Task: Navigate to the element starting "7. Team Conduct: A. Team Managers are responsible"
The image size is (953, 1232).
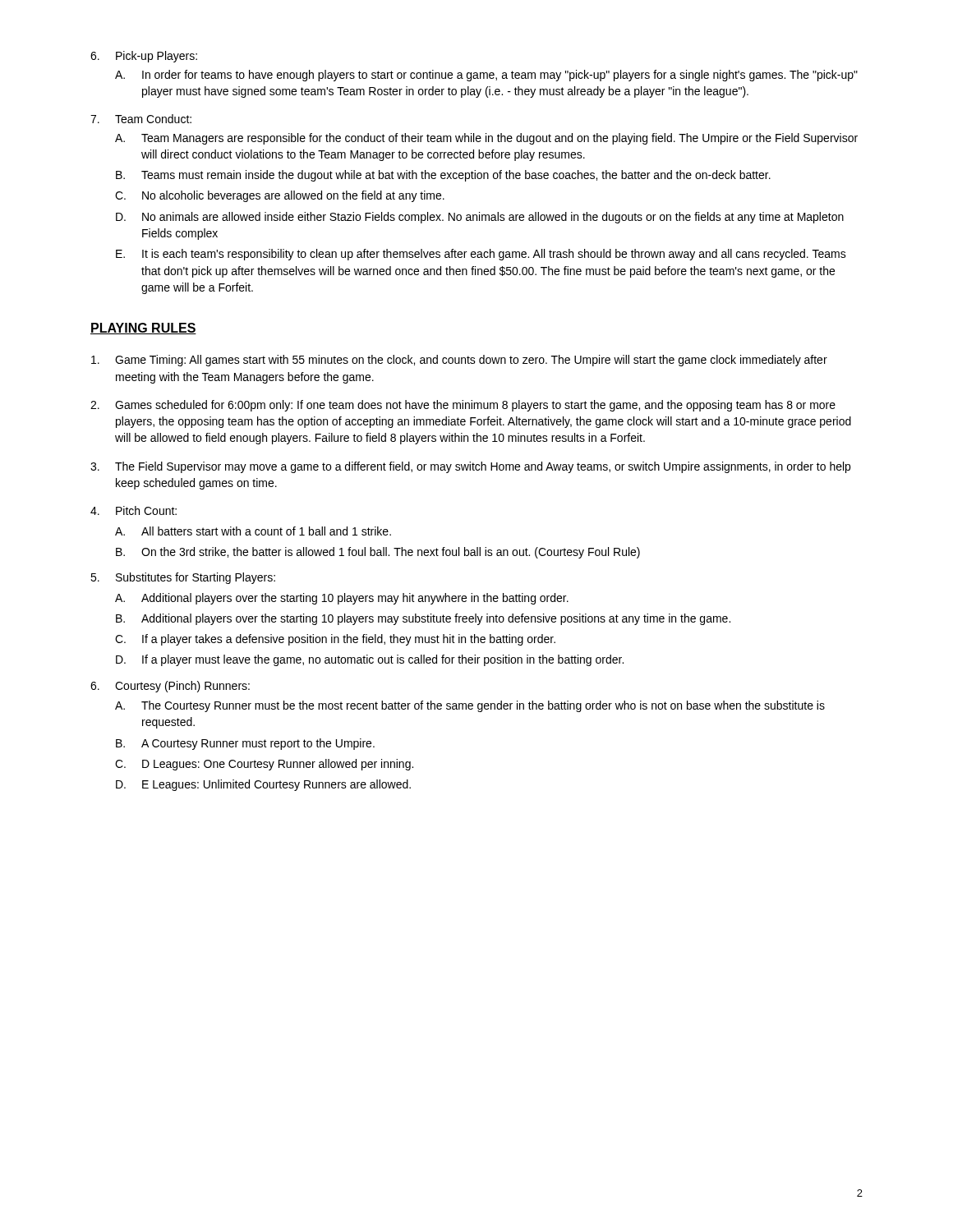Action: pos(476,206)
